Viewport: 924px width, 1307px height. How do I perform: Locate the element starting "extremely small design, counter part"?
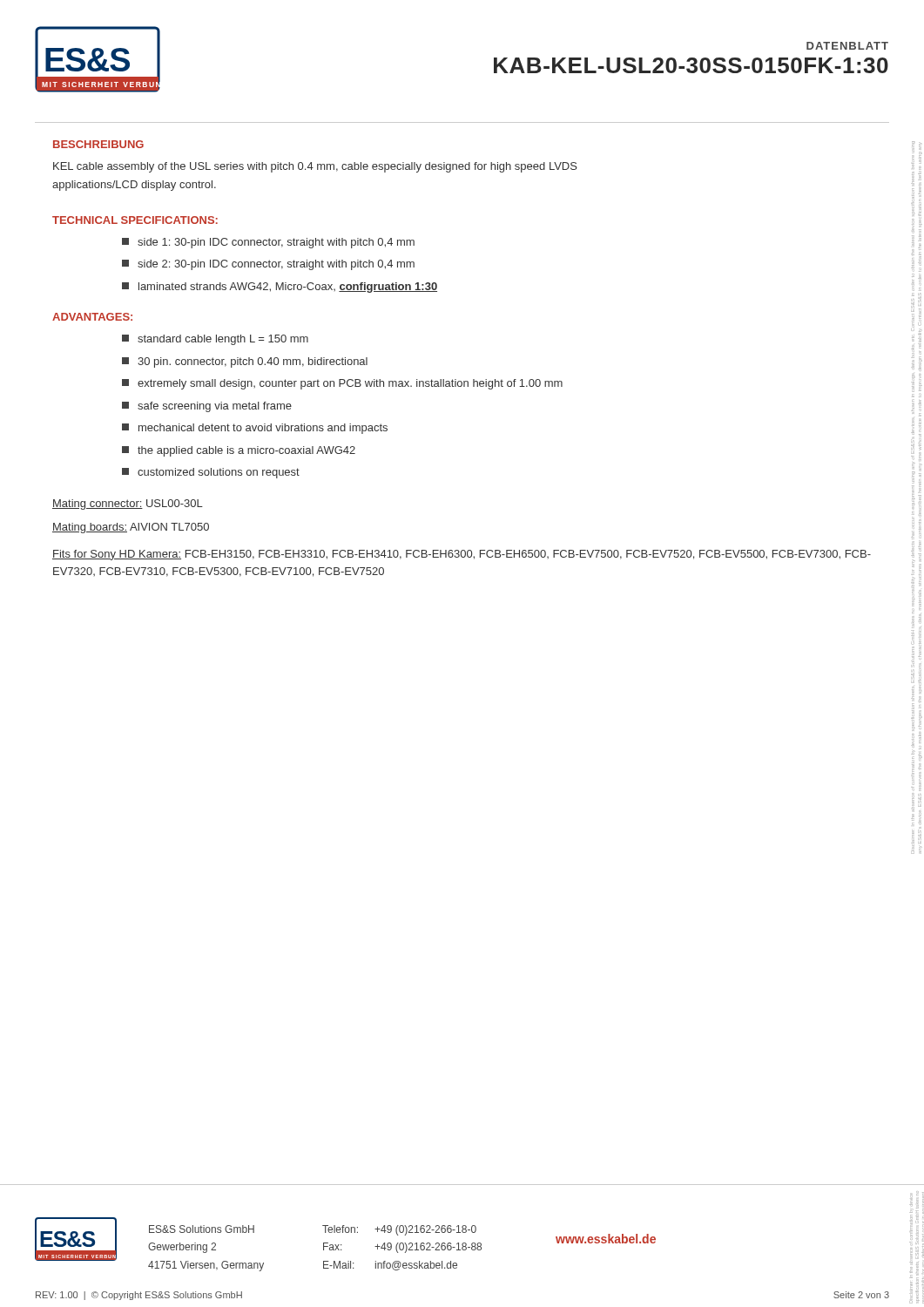click(342, 383)
